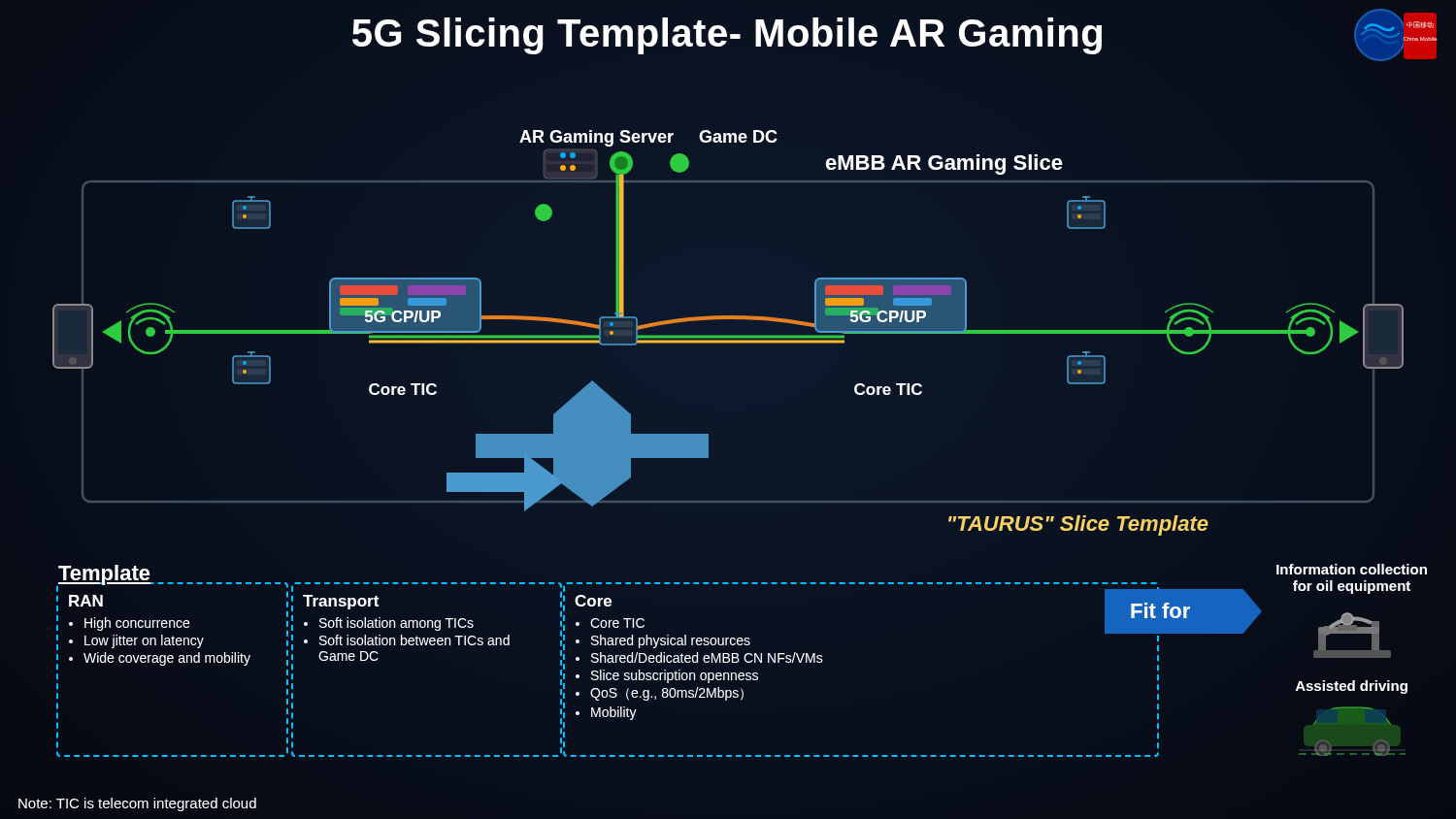Screen dimensions: 819x1456
Task: Navigate to the text block starting "RAN High concurrence Low jitter on latency Wide"
Action: point(172,629)
